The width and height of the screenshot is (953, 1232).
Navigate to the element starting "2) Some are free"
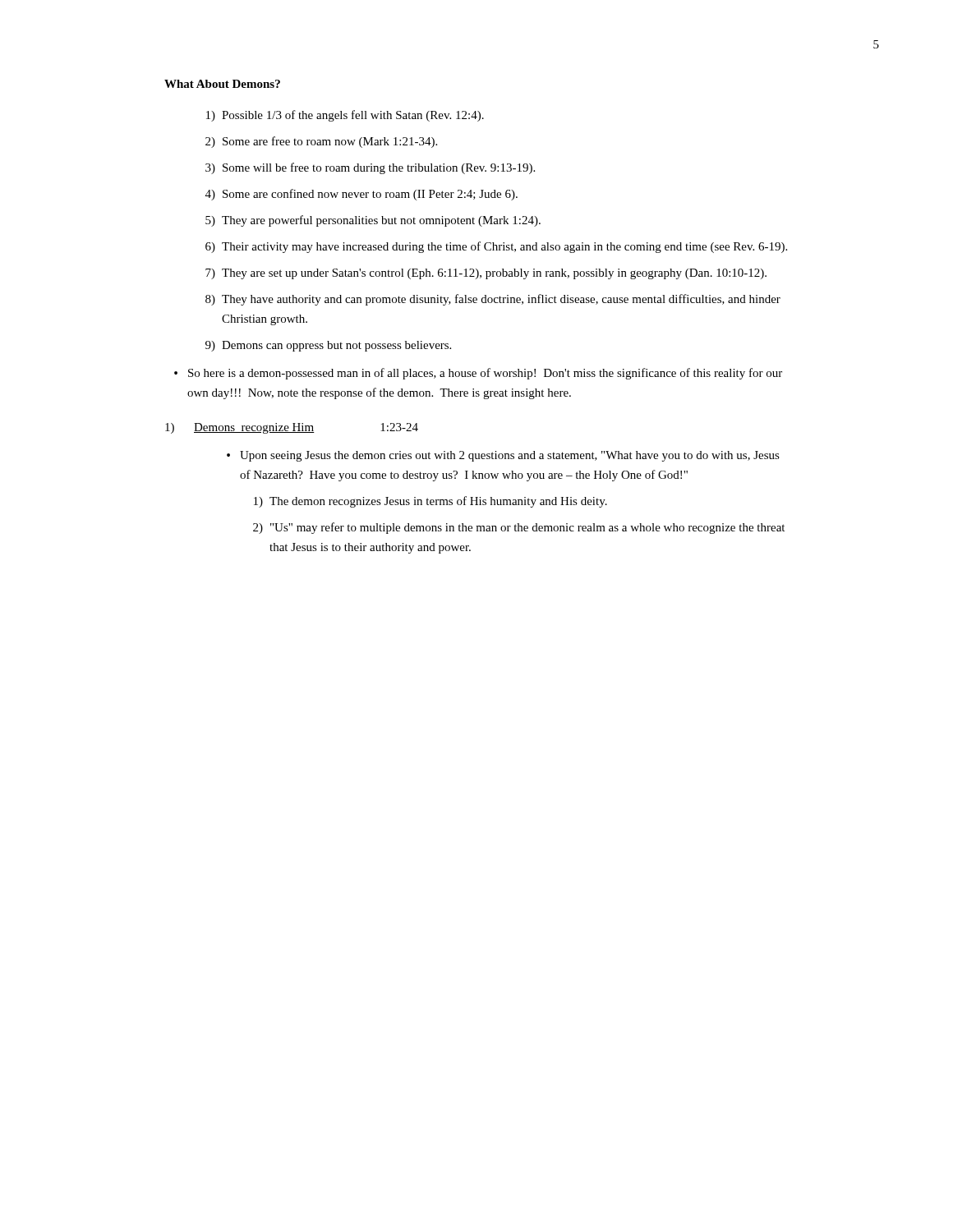point(321,142)
